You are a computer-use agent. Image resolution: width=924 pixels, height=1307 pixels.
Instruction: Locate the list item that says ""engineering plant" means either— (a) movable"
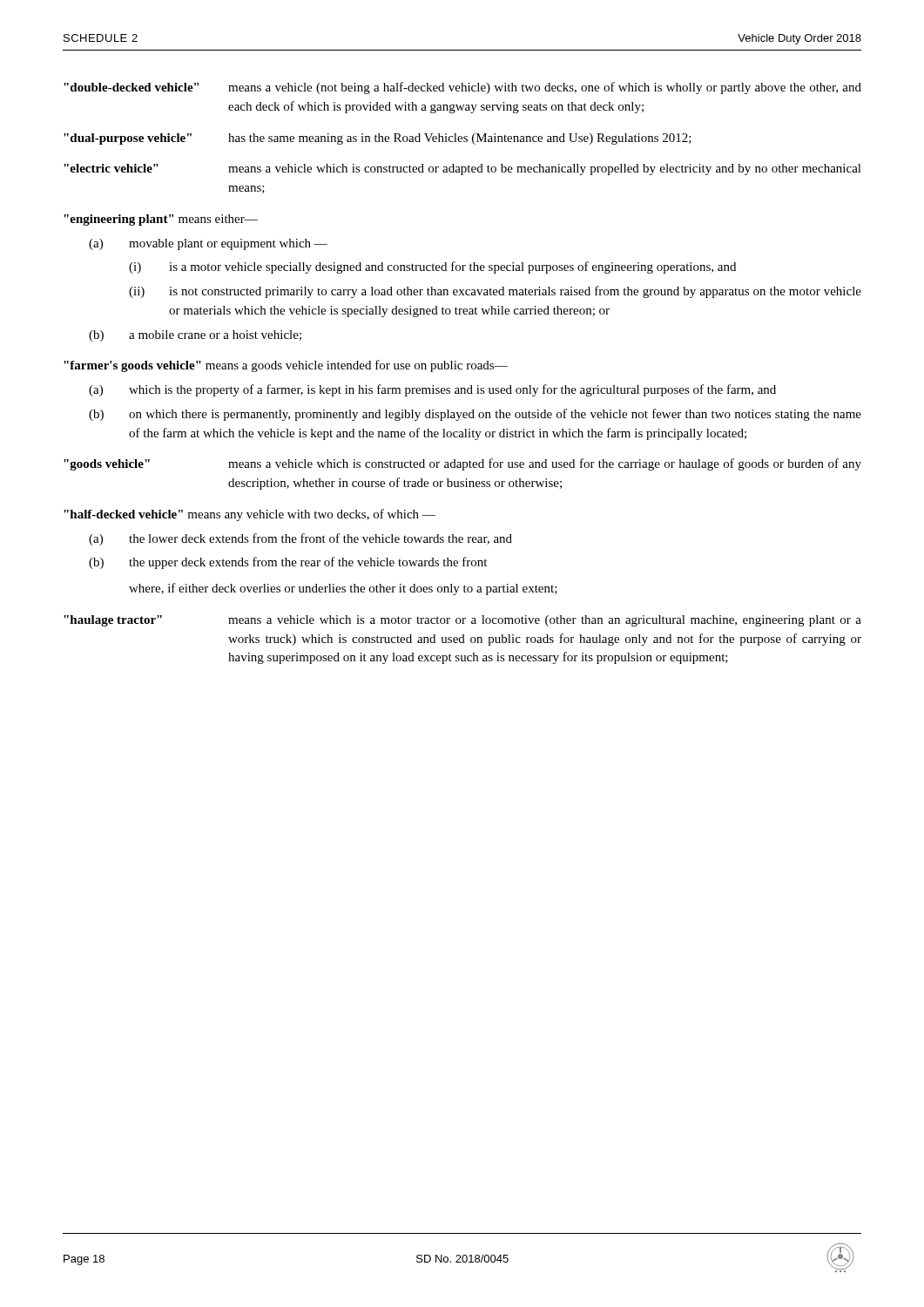tap(462, 277)
